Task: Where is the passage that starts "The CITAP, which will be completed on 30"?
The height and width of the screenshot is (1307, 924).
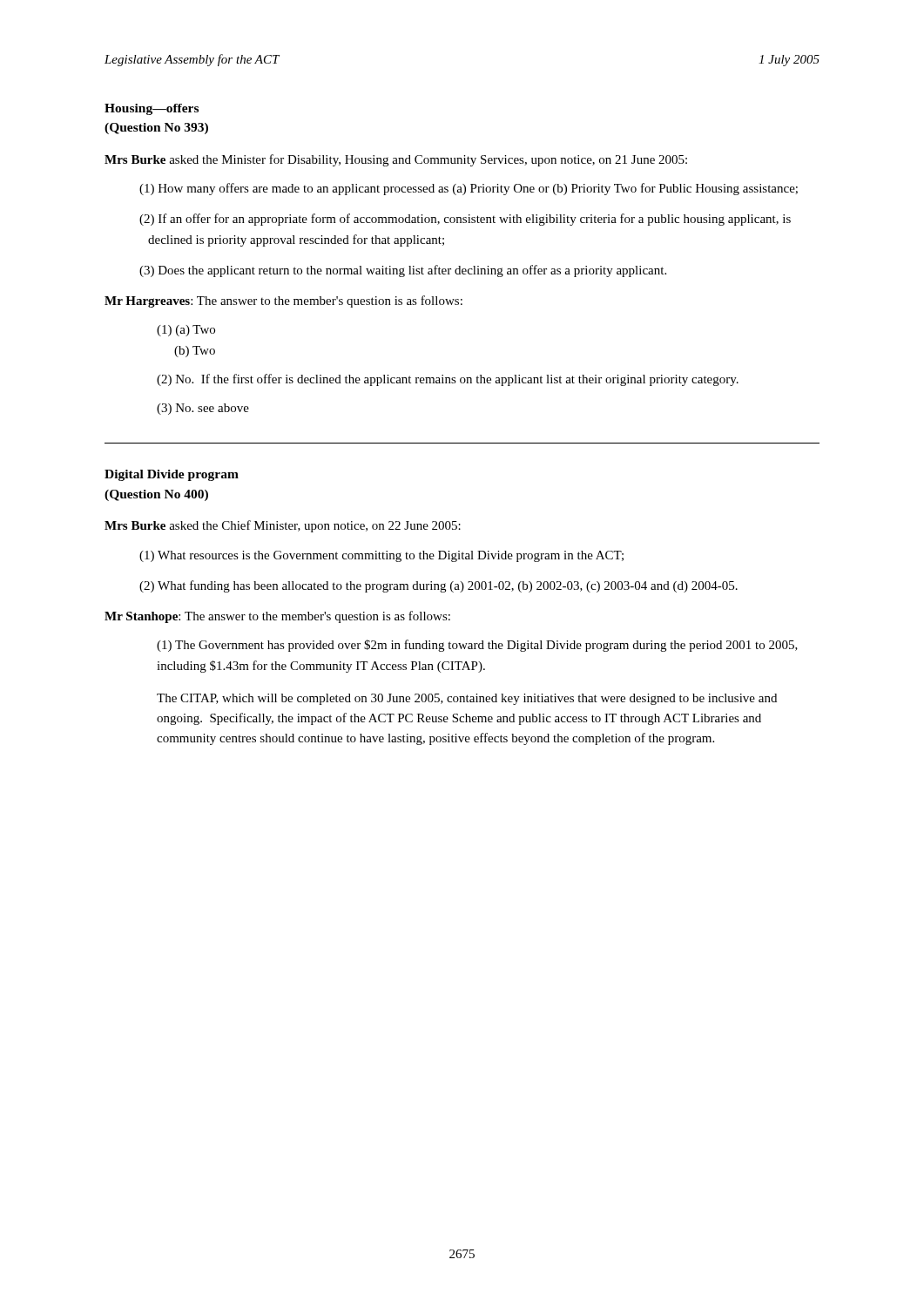Action: coord(467,718)
